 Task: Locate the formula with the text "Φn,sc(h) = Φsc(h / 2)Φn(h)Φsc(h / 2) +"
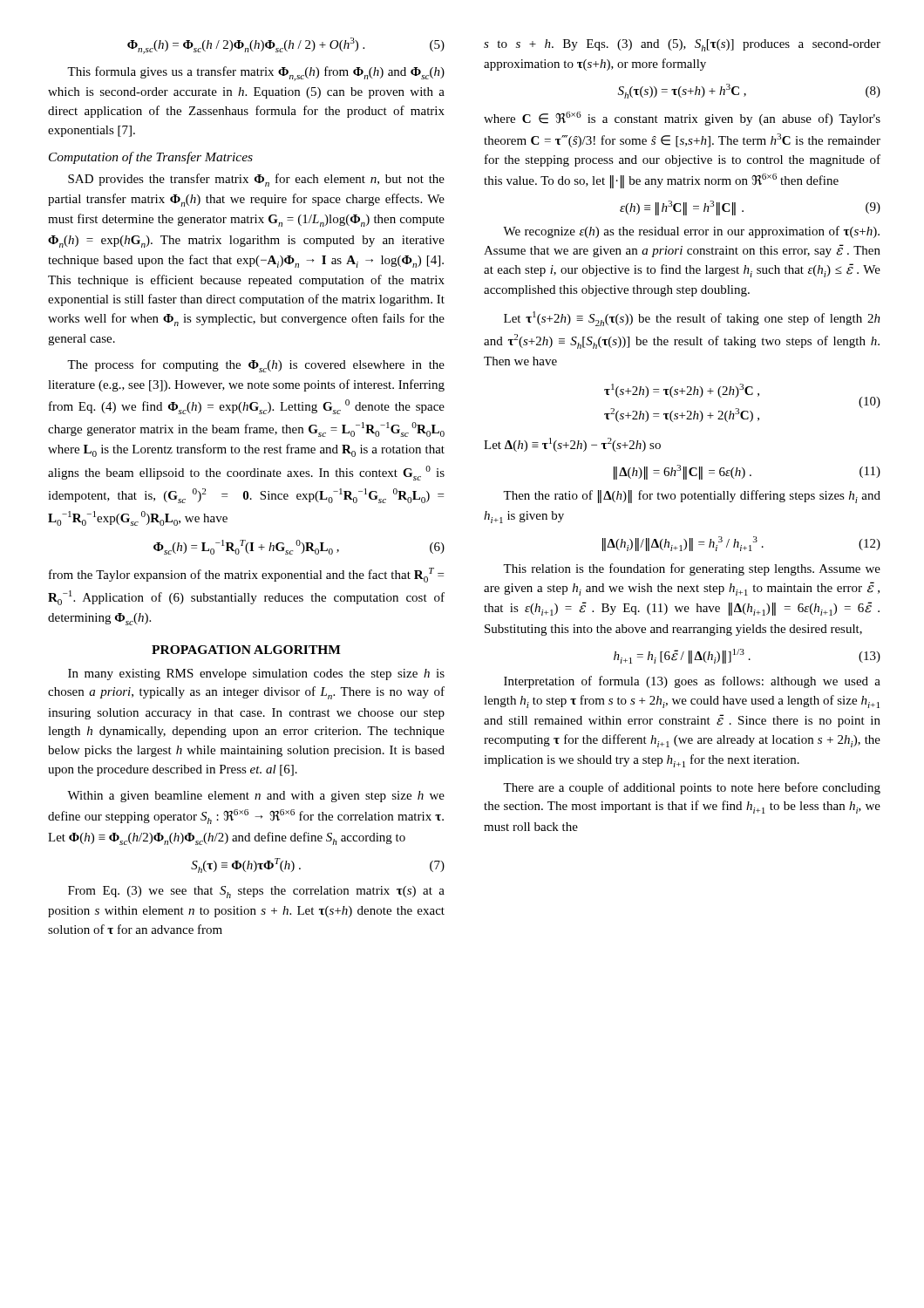286,44
